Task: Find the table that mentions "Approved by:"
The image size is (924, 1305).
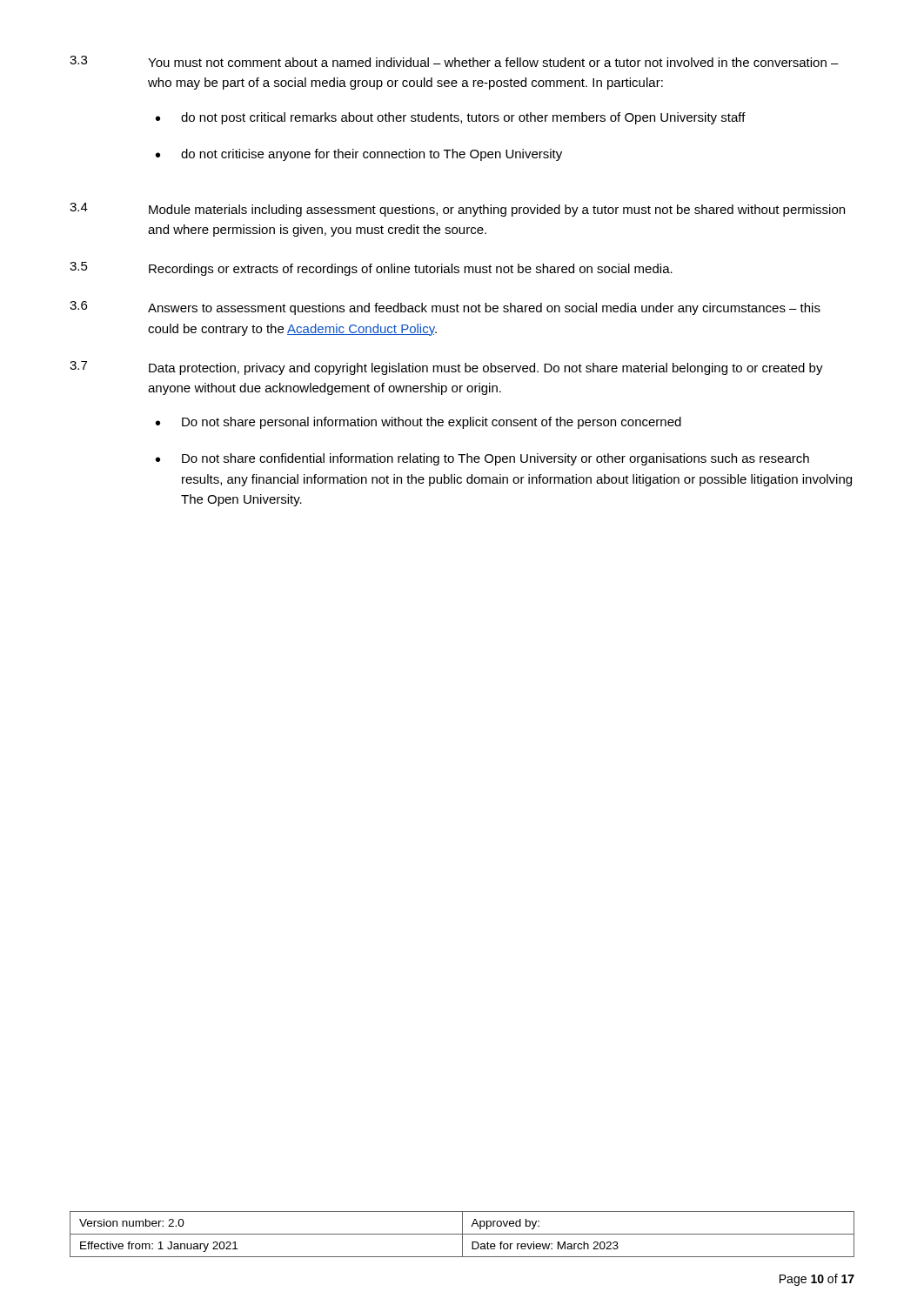Action: click(462, 1234)
